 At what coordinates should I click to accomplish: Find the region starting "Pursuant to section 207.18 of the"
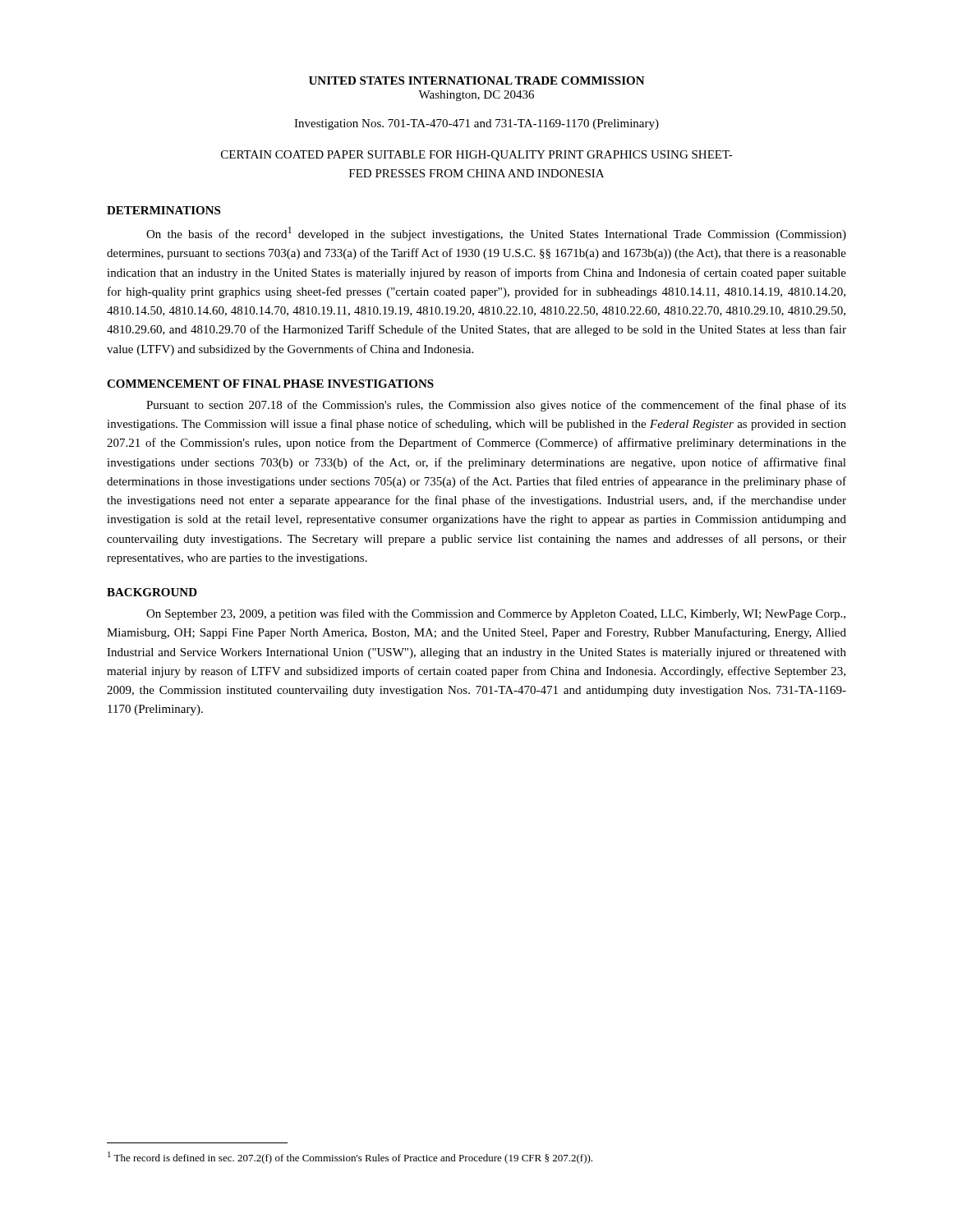pos(476,482)
